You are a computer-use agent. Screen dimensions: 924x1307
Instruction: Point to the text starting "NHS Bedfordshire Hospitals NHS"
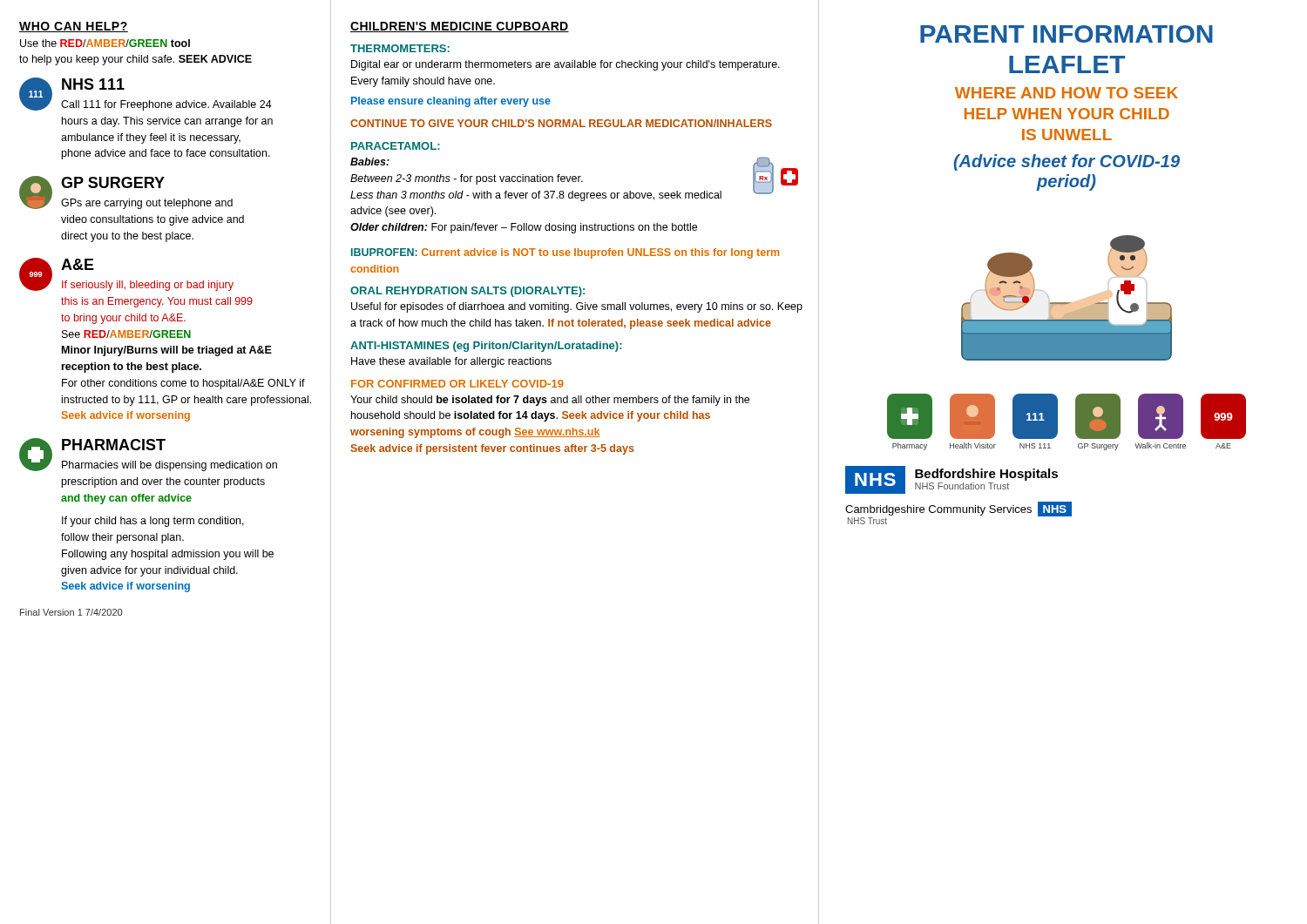click(x=952, y=481)
